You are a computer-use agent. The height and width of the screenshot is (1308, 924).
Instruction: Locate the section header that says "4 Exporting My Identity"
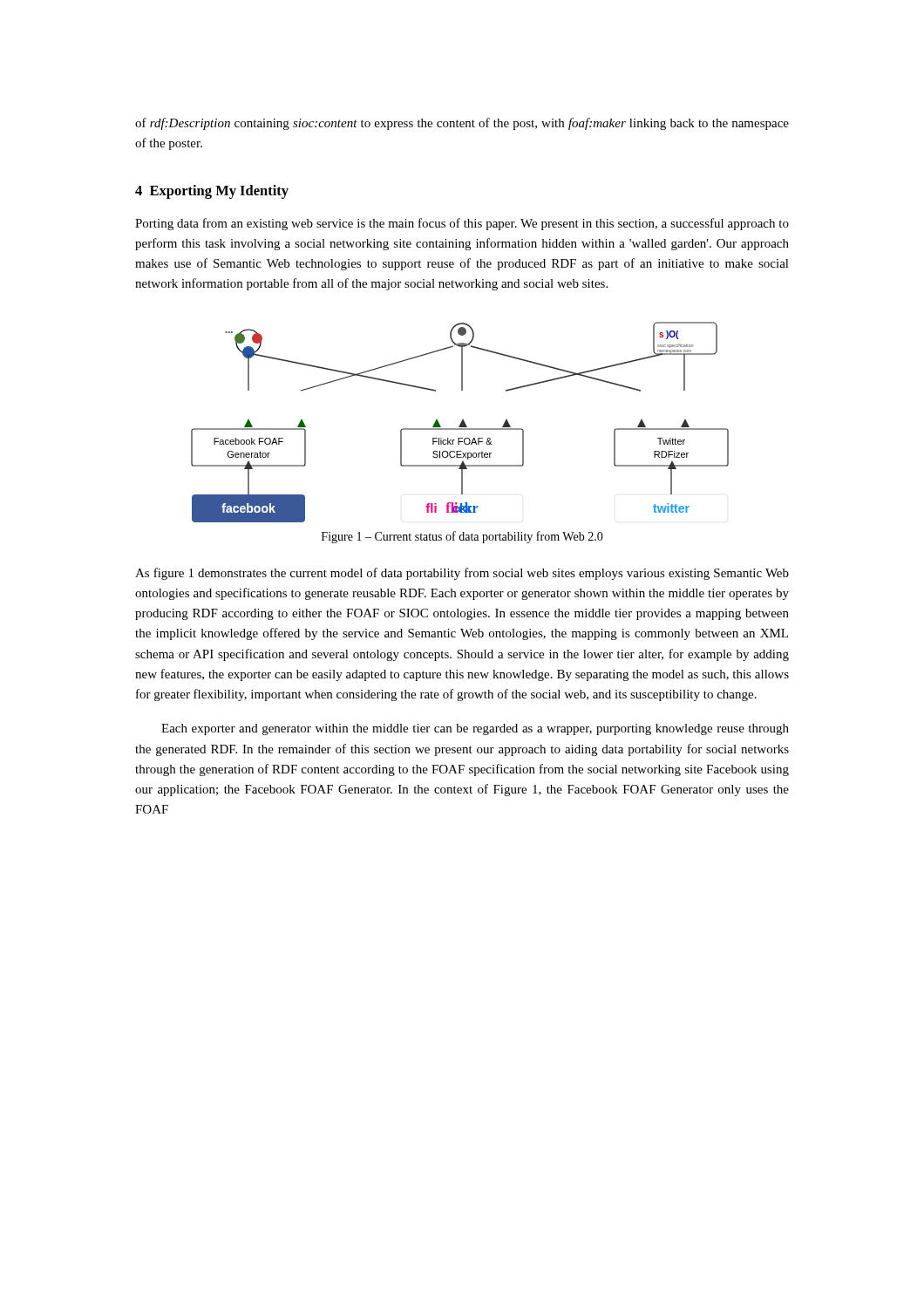212,190
